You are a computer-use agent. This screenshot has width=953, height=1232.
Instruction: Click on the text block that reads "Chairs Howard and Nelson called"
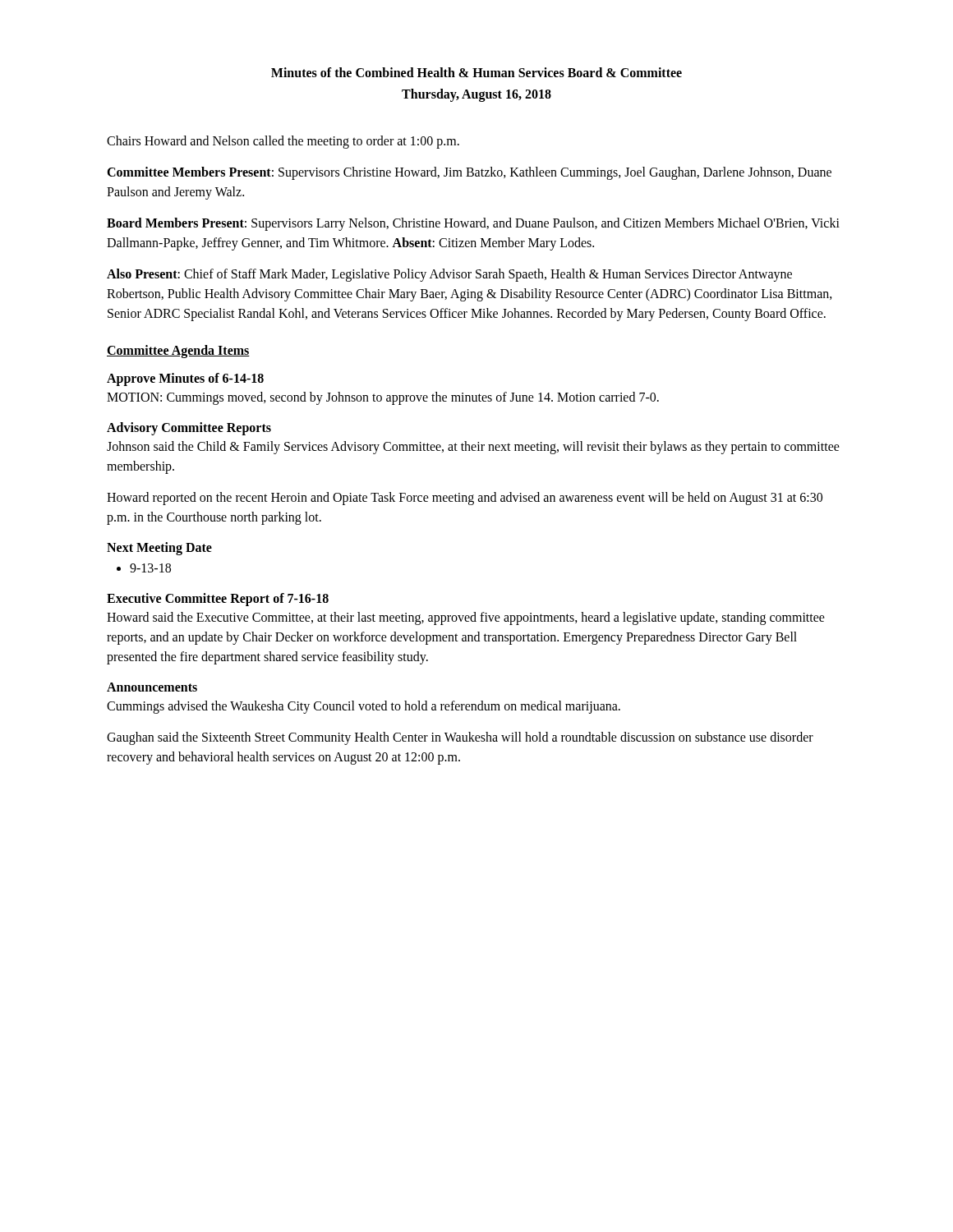coord(283,142)
